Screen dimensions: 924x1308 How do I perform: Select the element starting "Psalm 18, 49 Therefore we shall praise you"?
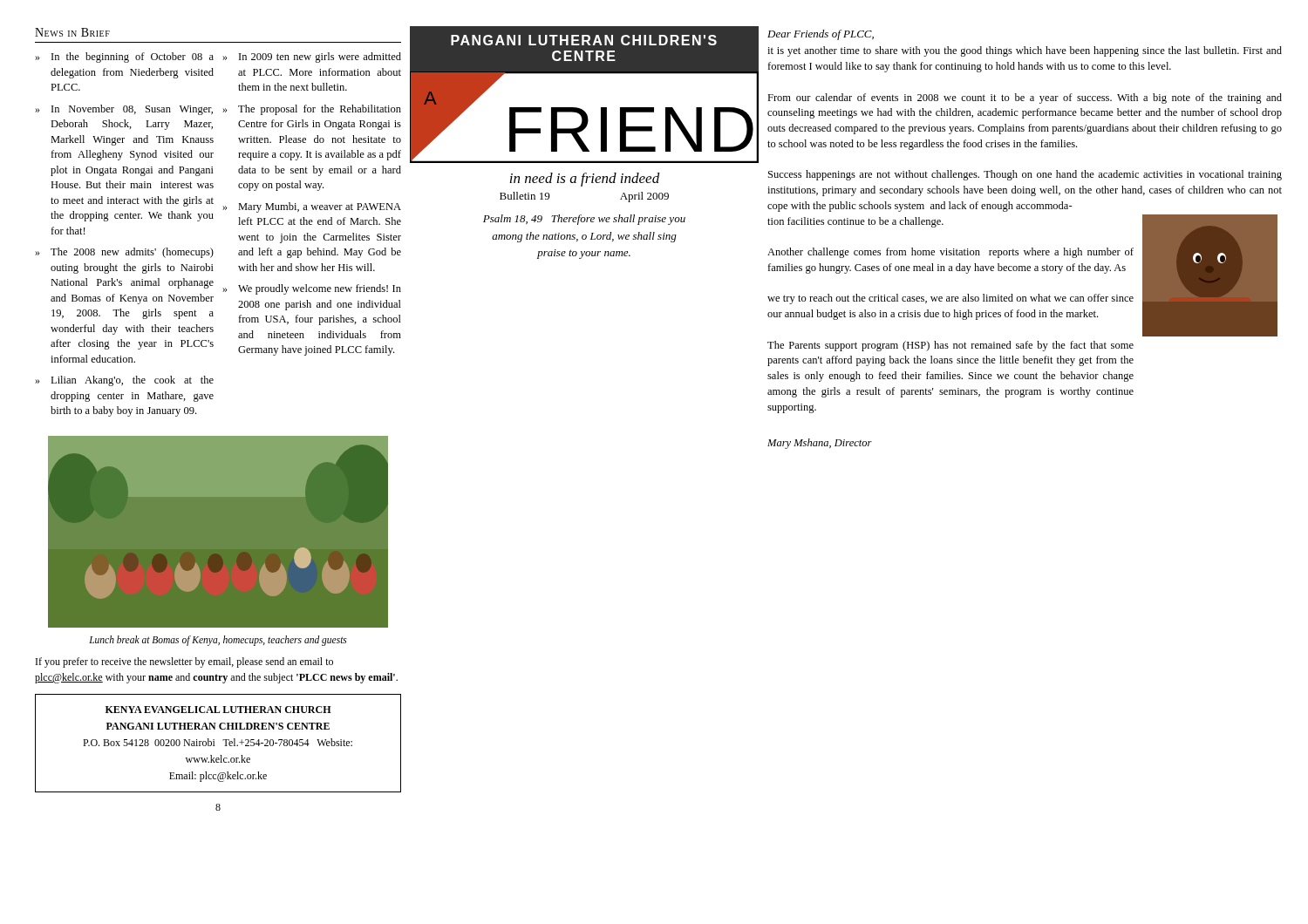[x=584, y=235]
